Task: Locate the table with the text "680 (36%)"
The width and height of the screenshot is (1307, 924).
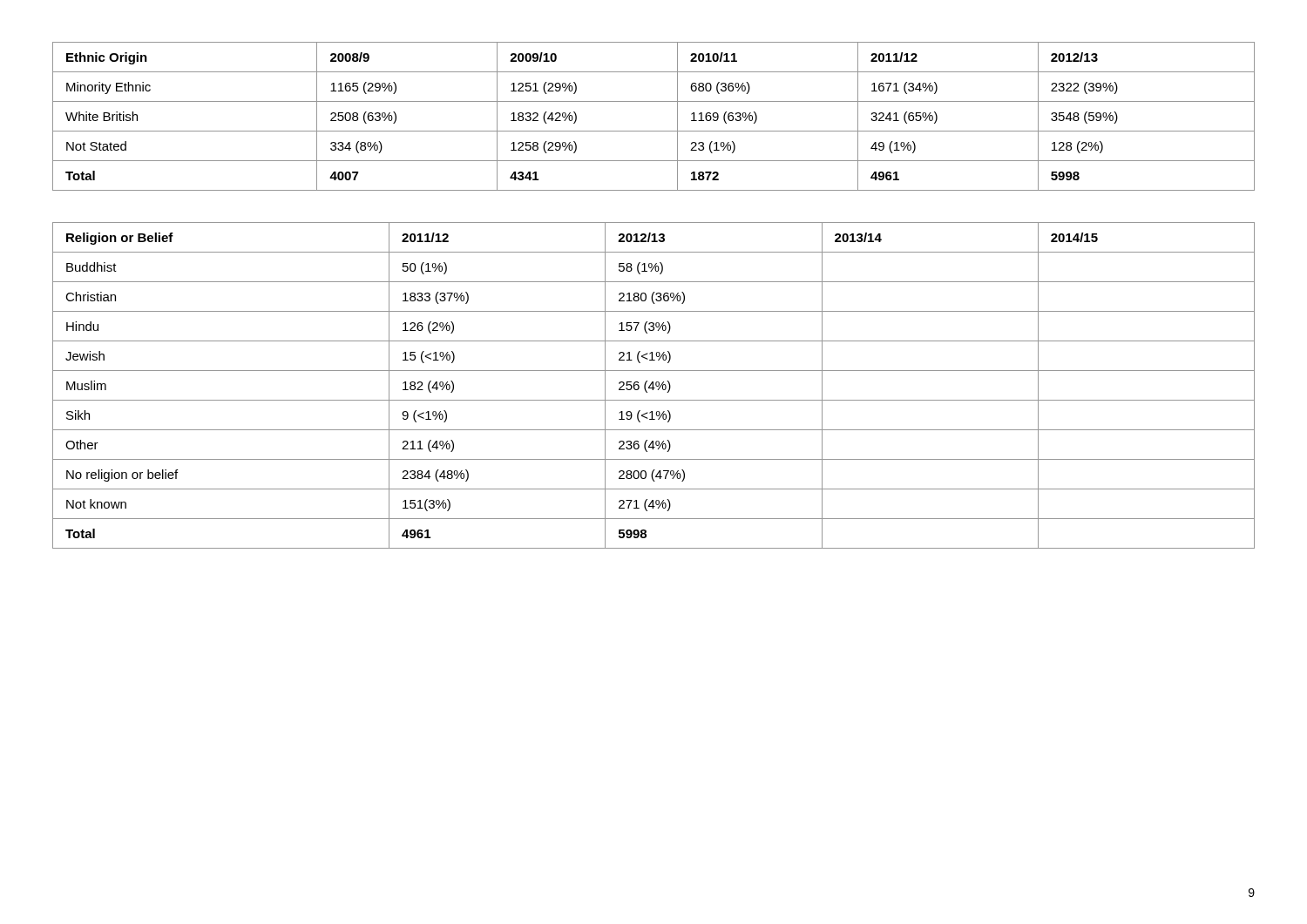Action: [x=654, y=116]
